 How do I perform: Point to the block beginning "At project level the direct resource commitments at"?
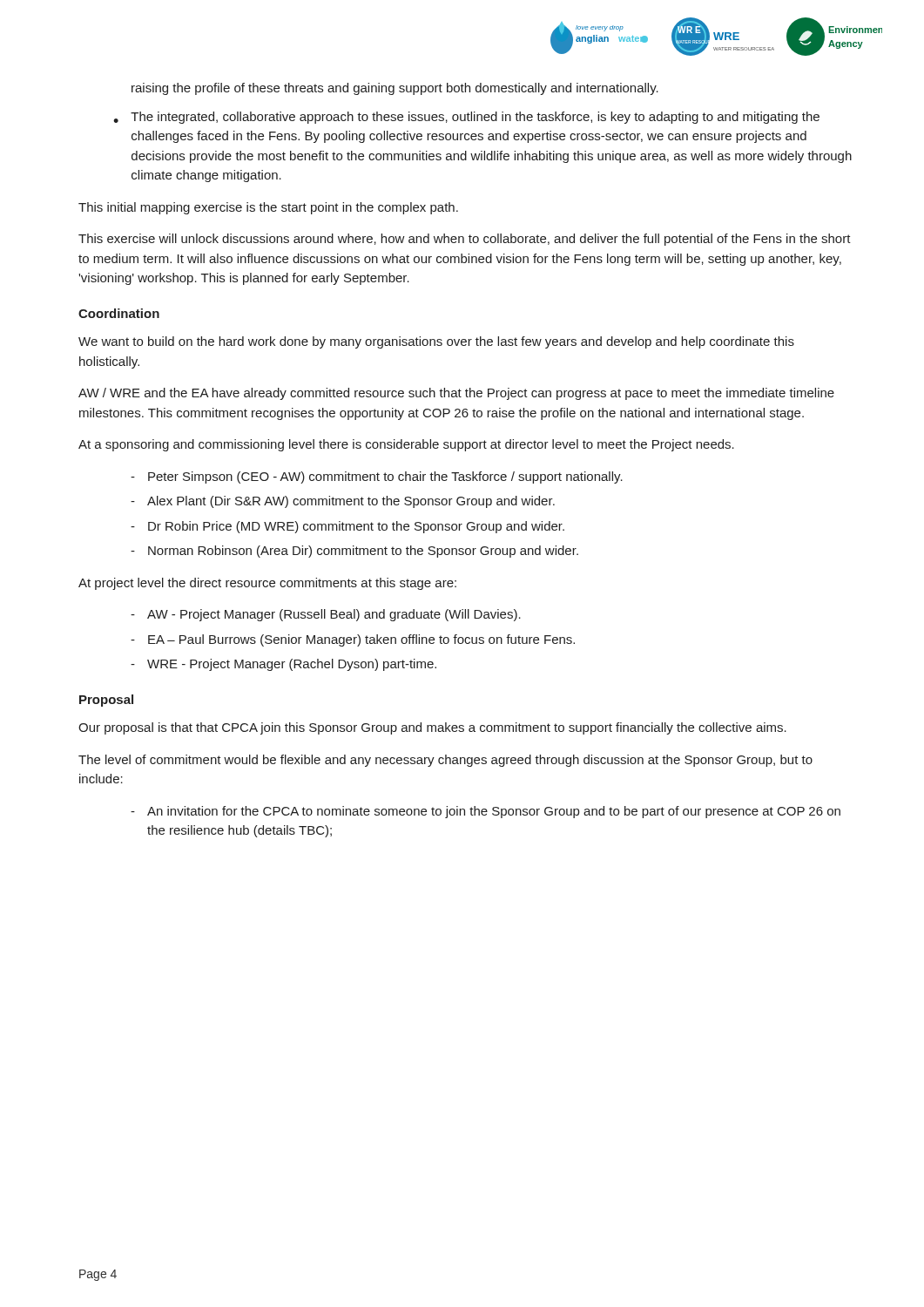(x=268, y=582)
